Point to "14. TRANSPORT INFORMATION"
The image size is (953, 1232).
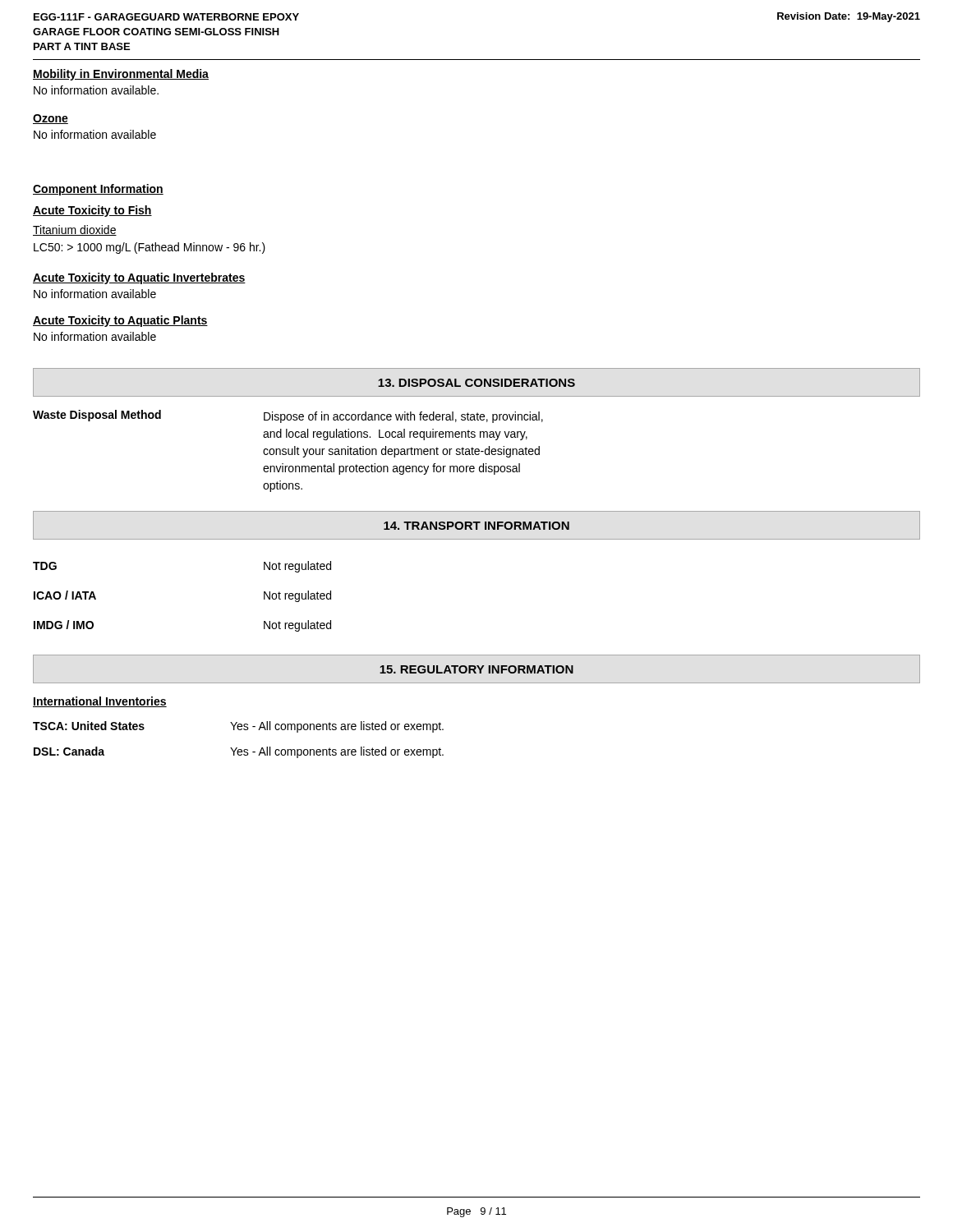point(476,525)
